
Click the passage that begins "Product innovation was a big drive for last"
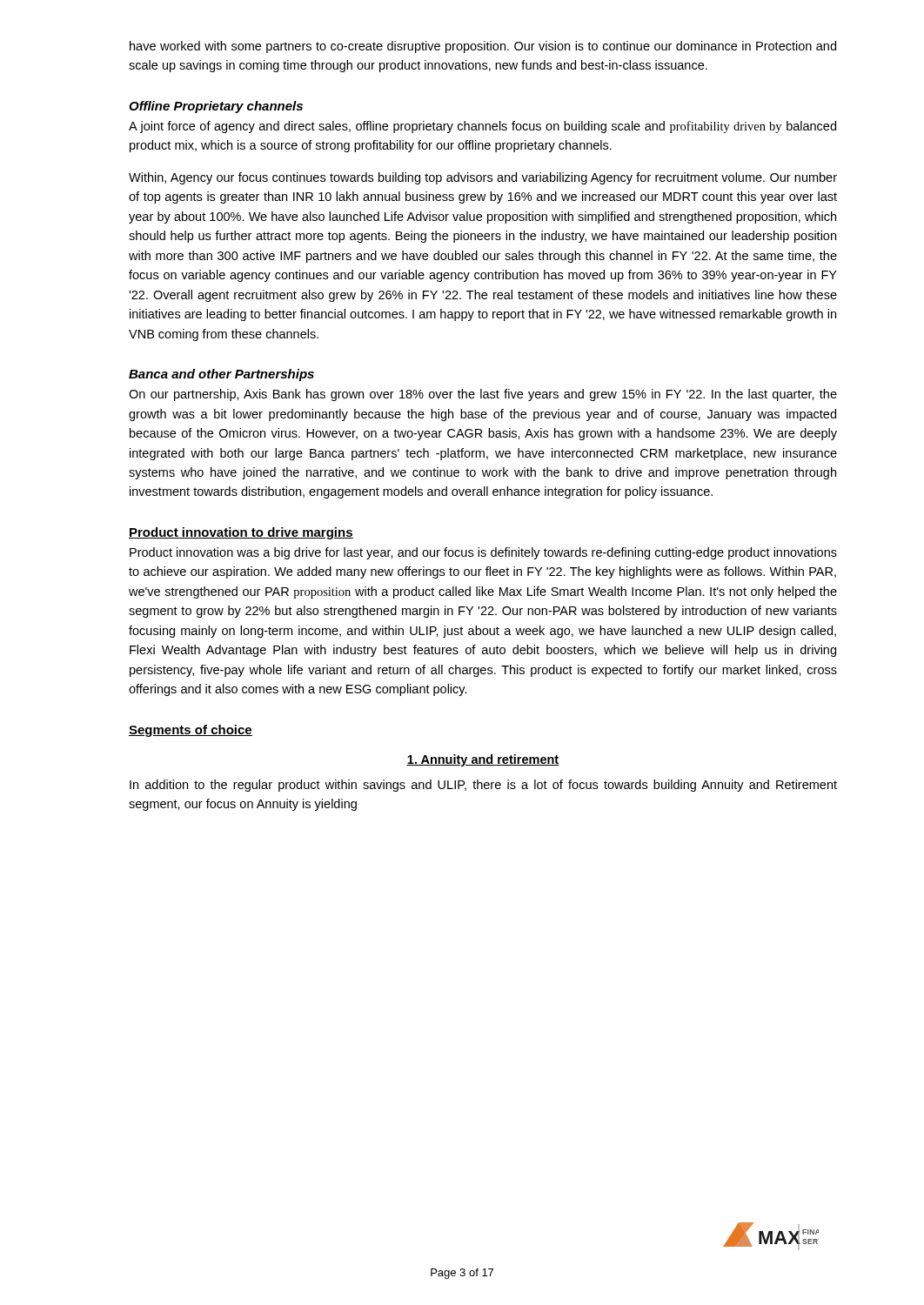(483, 621)
